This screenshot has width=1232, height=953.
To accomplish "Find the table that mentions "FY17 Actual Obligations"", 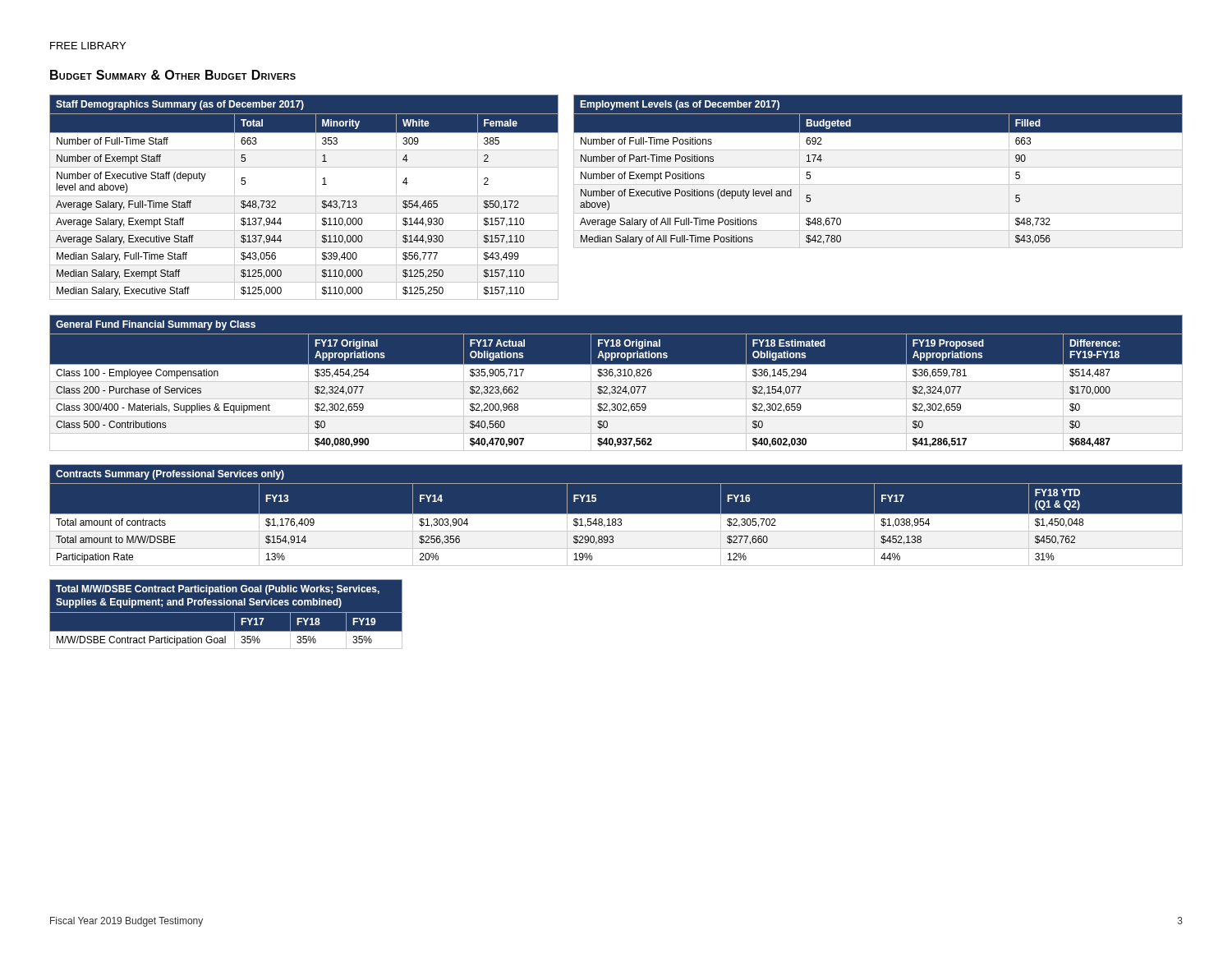I will [616, 383].
